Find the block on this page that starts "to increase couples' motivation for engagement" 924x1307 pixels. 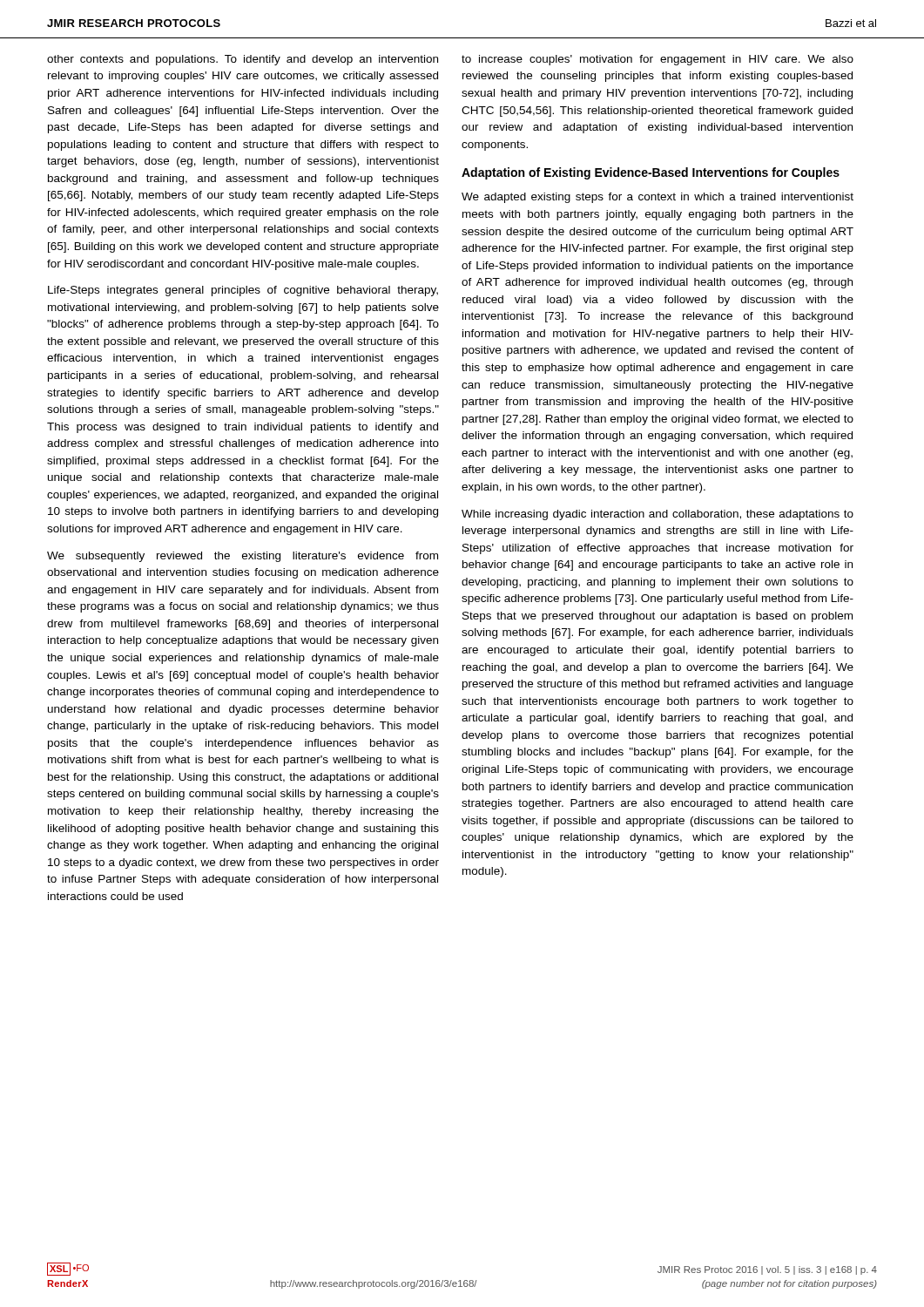[658, 102]
